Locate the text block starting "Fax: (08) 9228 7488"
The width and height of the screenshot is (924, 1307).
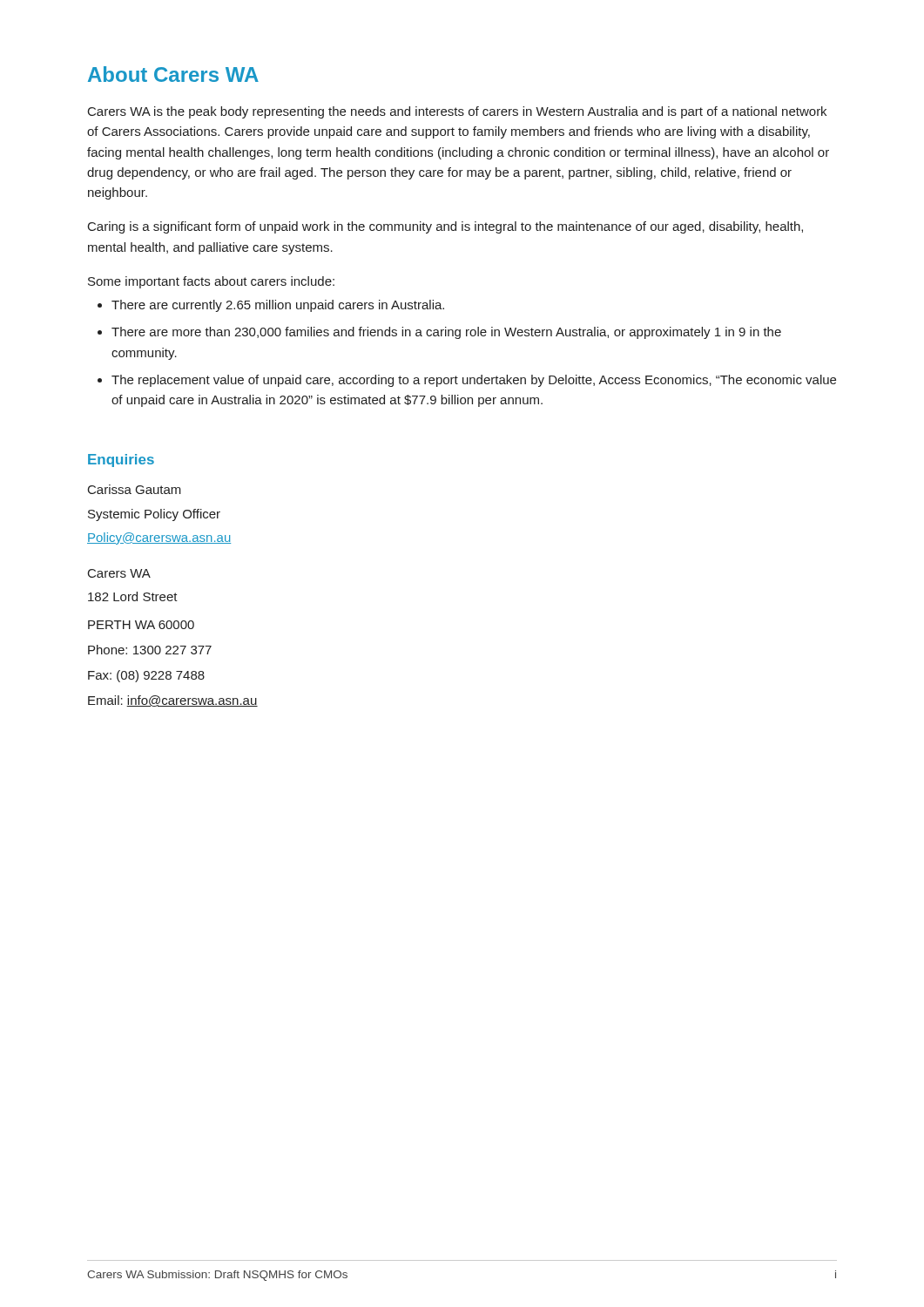(x=146, y=675)
